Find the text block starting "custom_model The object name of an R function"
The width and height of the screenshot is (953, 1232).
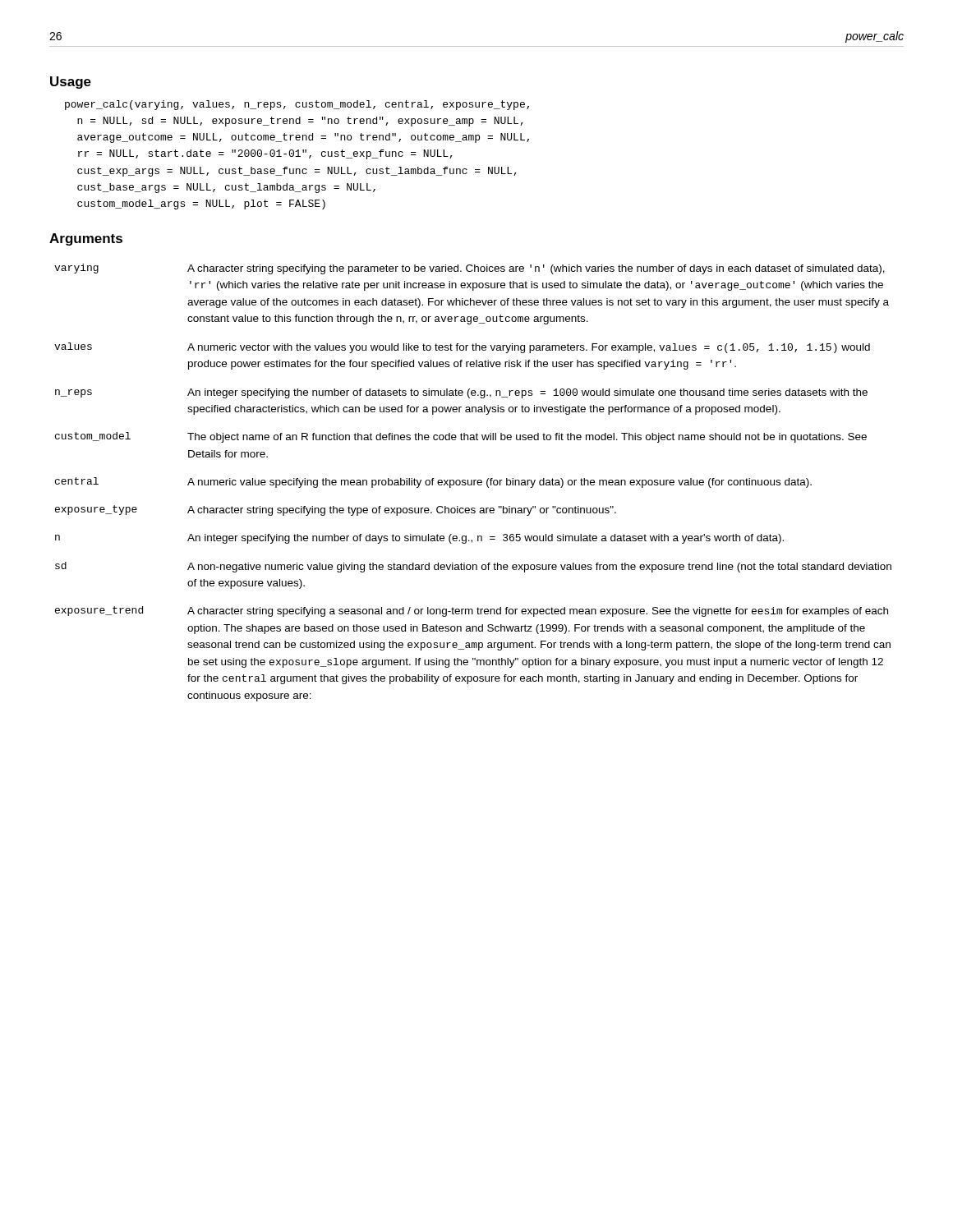(x=476, y=448)
